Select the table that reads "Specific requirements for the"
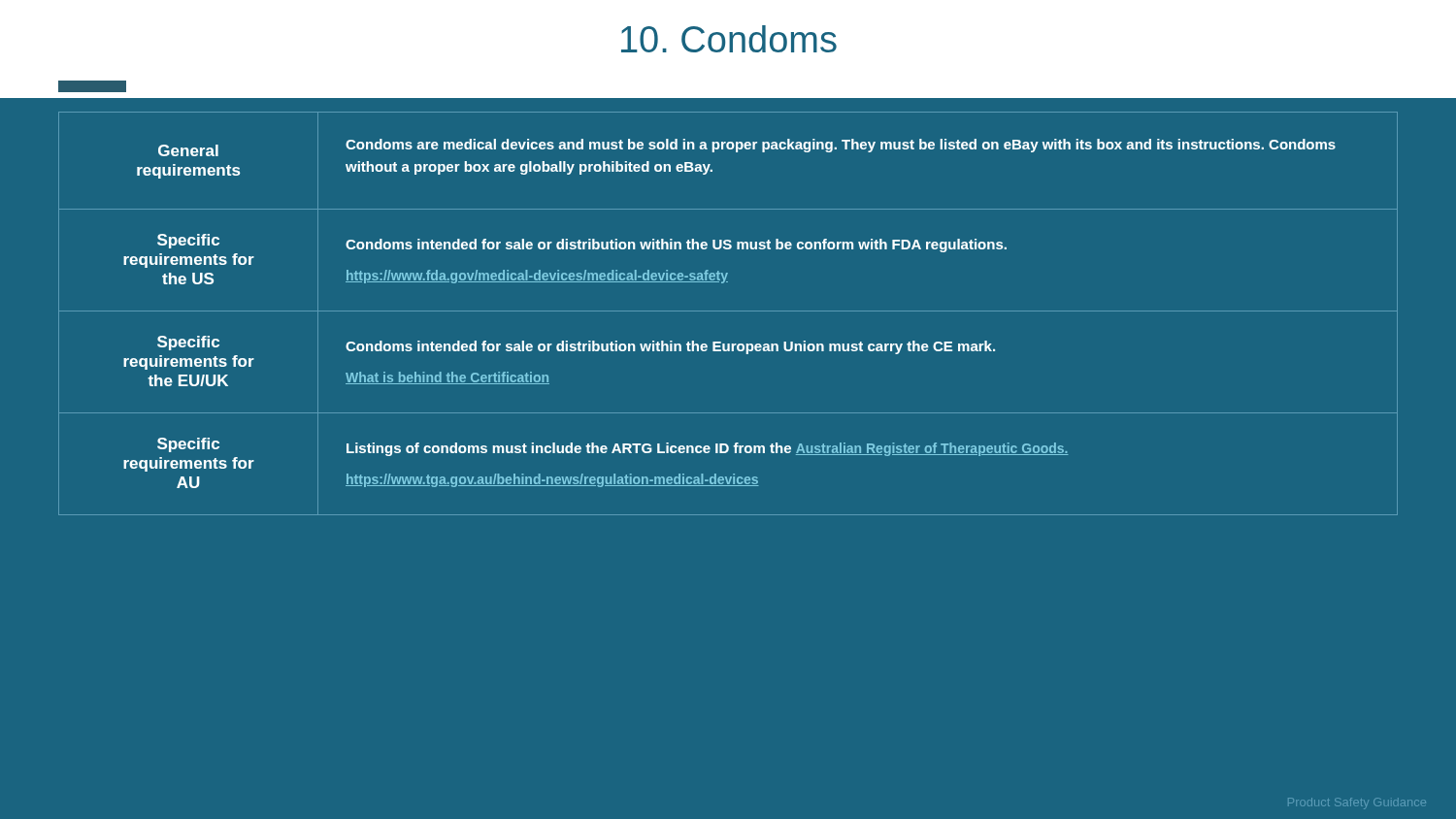 point(728,313)
